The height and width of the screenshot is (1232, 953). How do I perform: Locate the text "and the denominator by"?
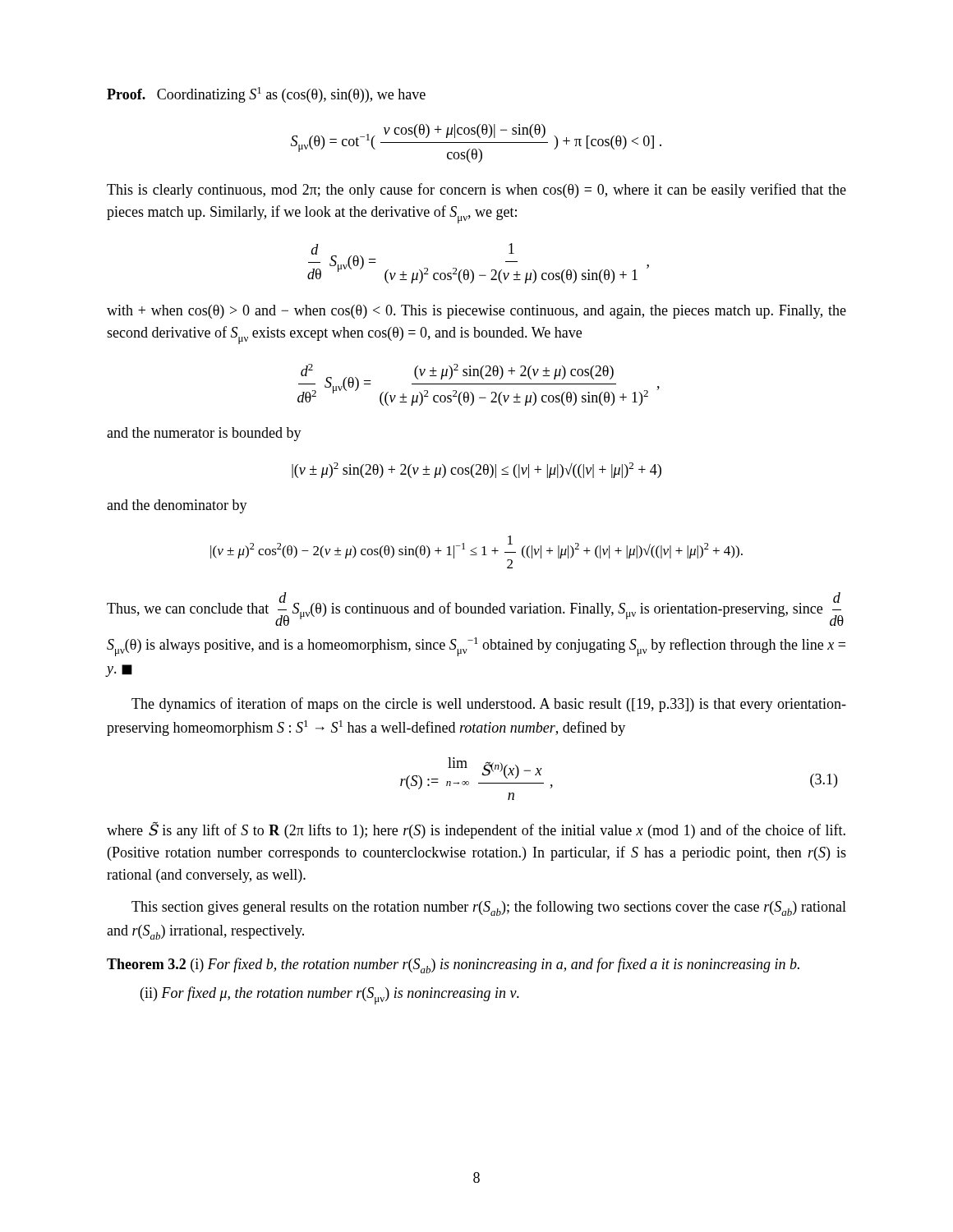177,505
